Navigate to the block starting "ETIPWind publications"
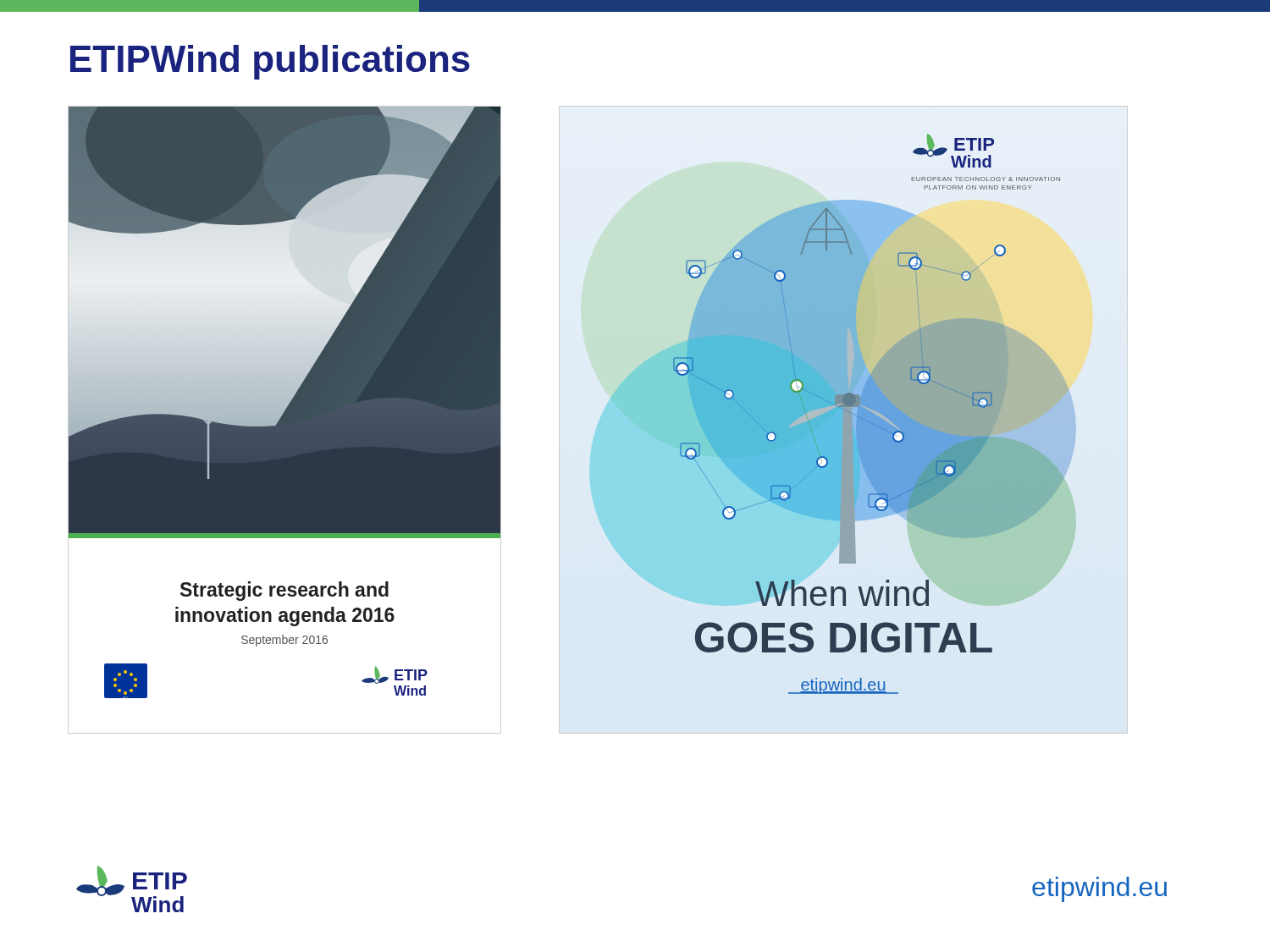The height and width of the screenshot is (952, 1270). 269,59
